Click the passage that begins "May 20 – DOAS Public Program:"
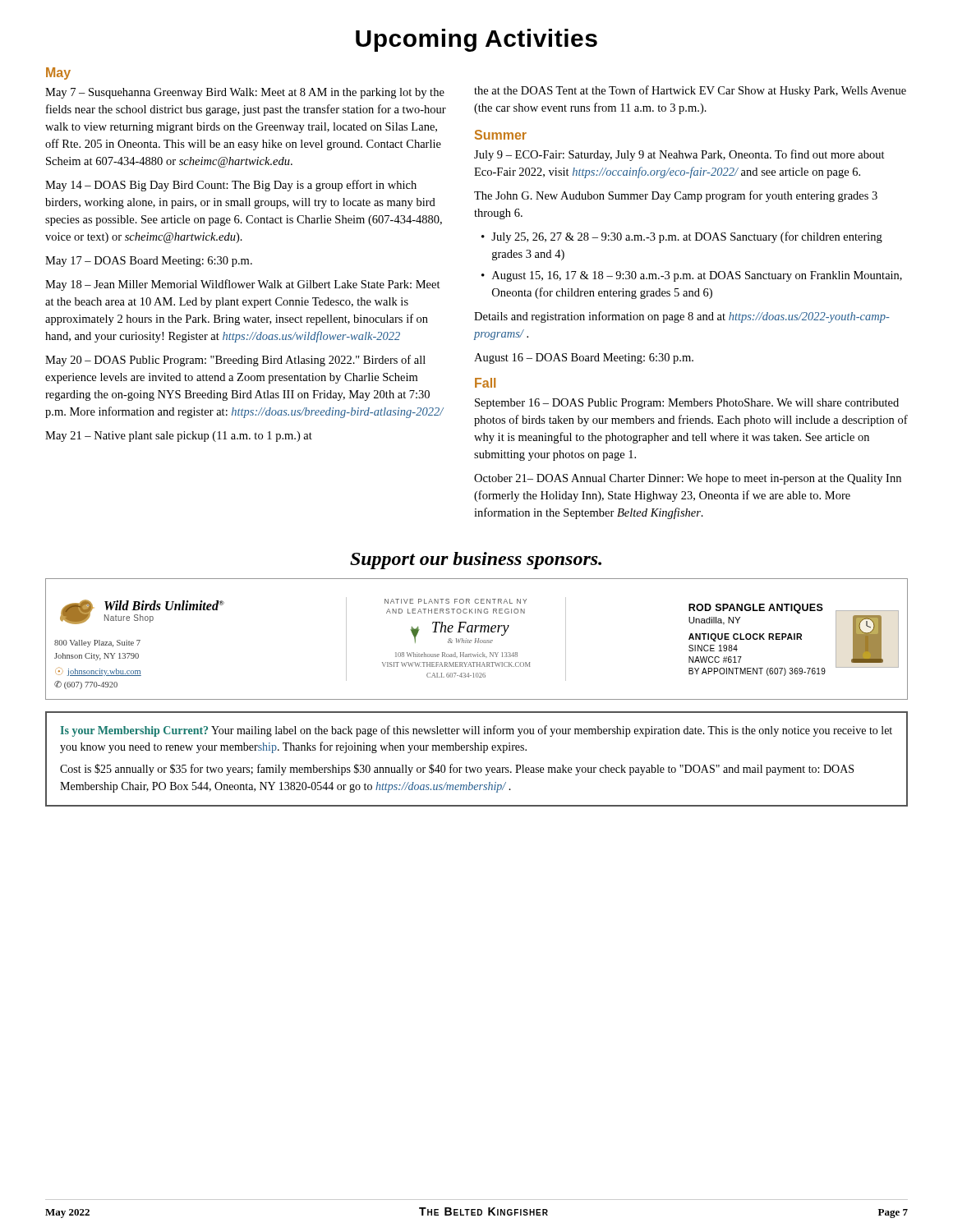Screen dimensions: 1232x953 pyautogui.click(x=246, y=386)
